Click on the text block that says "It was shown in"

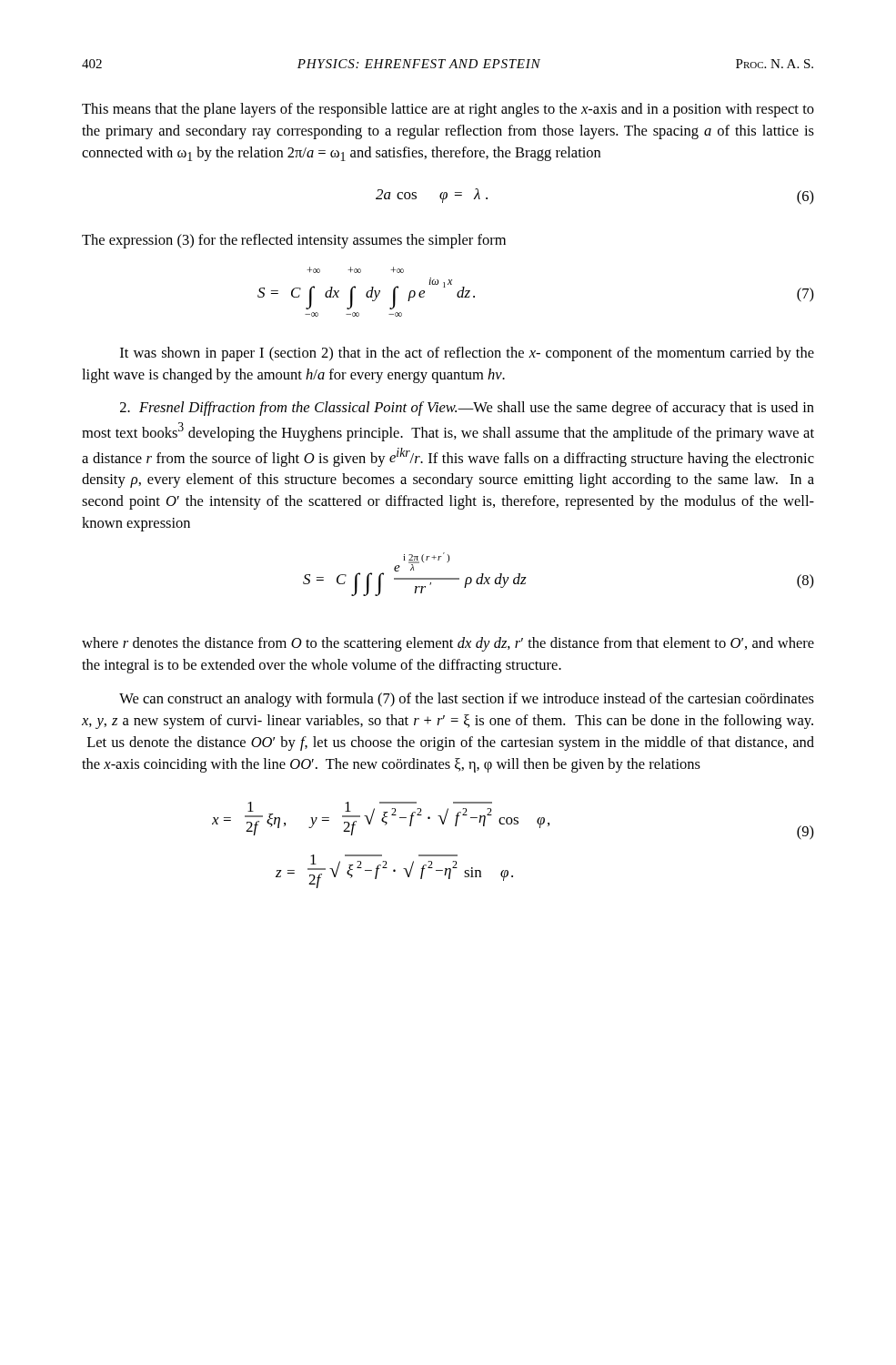(x=448, y=364)
